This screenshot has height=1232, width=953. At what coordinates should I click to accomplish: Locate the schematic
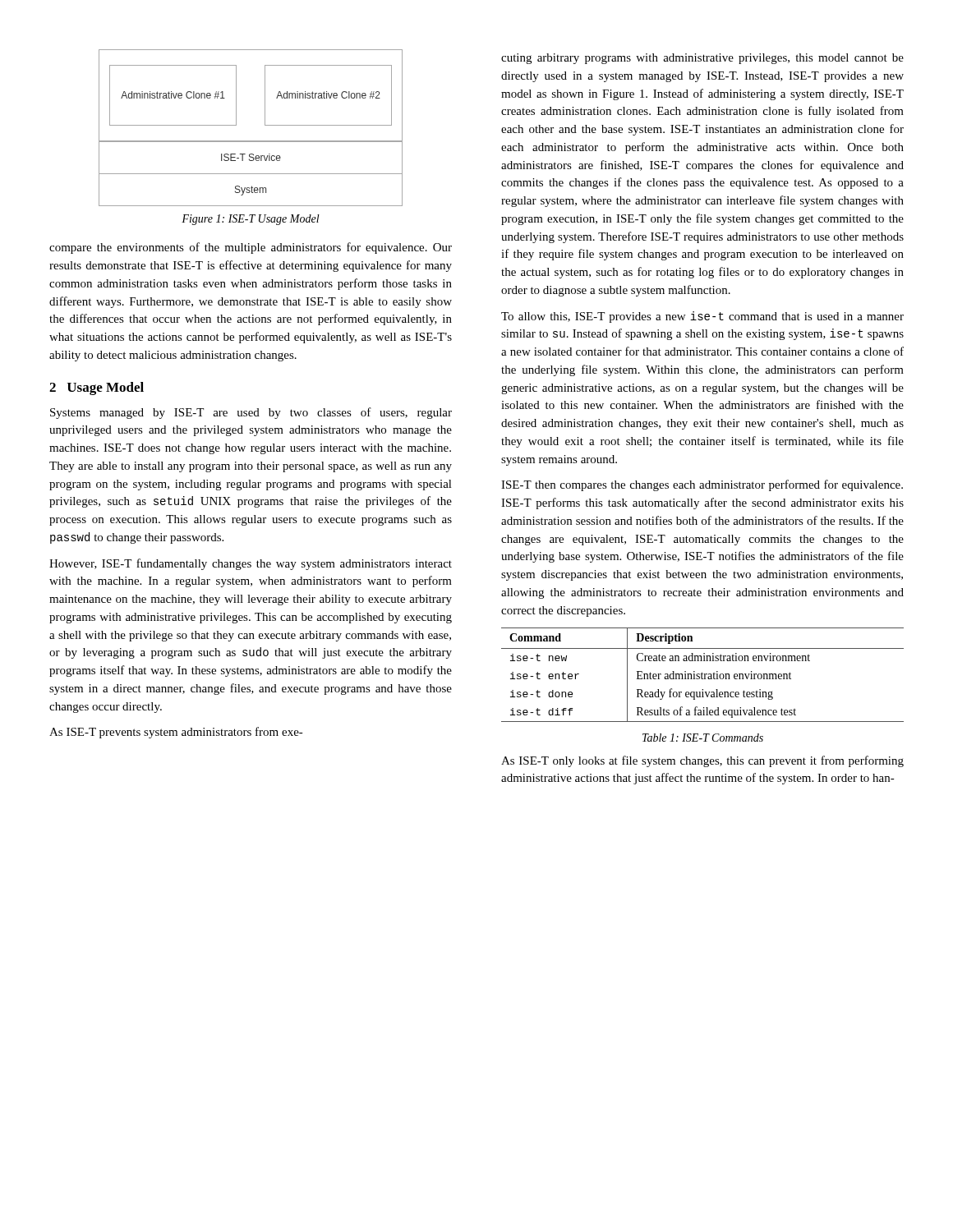tap(251, 128)
